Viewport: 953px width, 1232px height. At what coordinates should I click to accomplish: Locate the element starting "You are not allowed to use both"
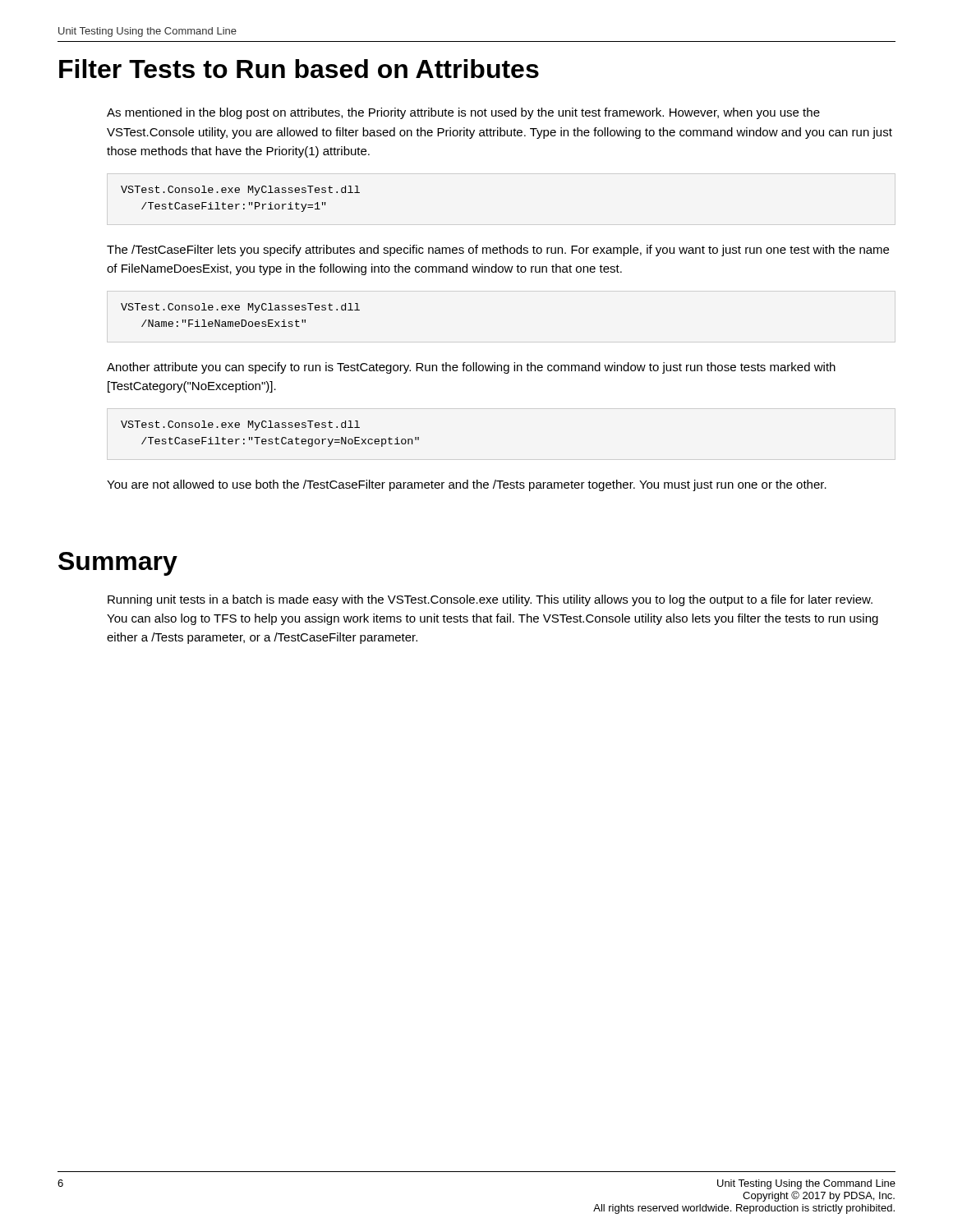tap(476, 484)
